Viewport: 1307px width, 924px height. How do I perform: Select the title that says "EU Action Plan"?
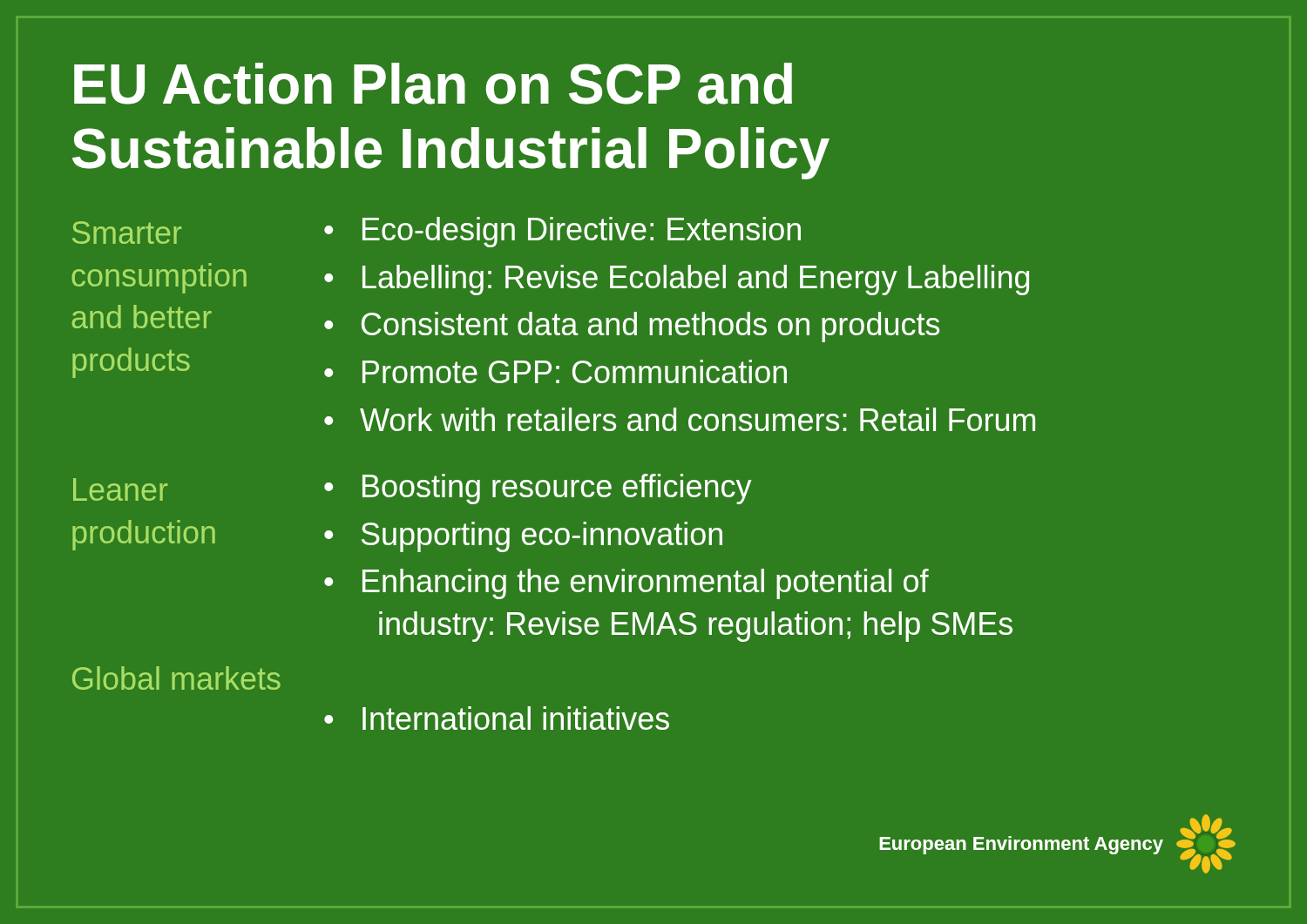coord(654,117)
